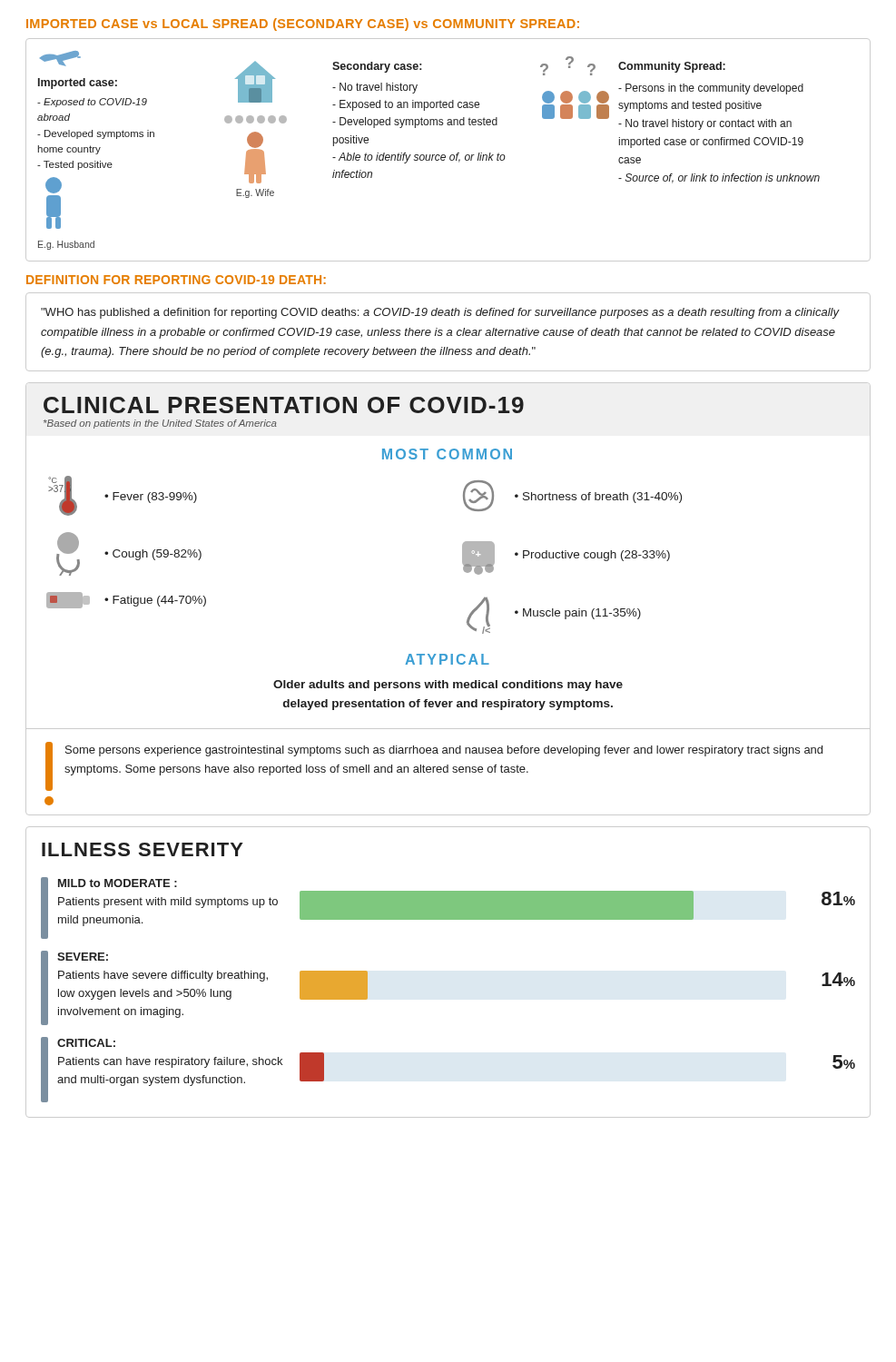Point to the region starting "• Productive cough (28-33%)"
The image size is (896, 1362).
coord(592,554)
